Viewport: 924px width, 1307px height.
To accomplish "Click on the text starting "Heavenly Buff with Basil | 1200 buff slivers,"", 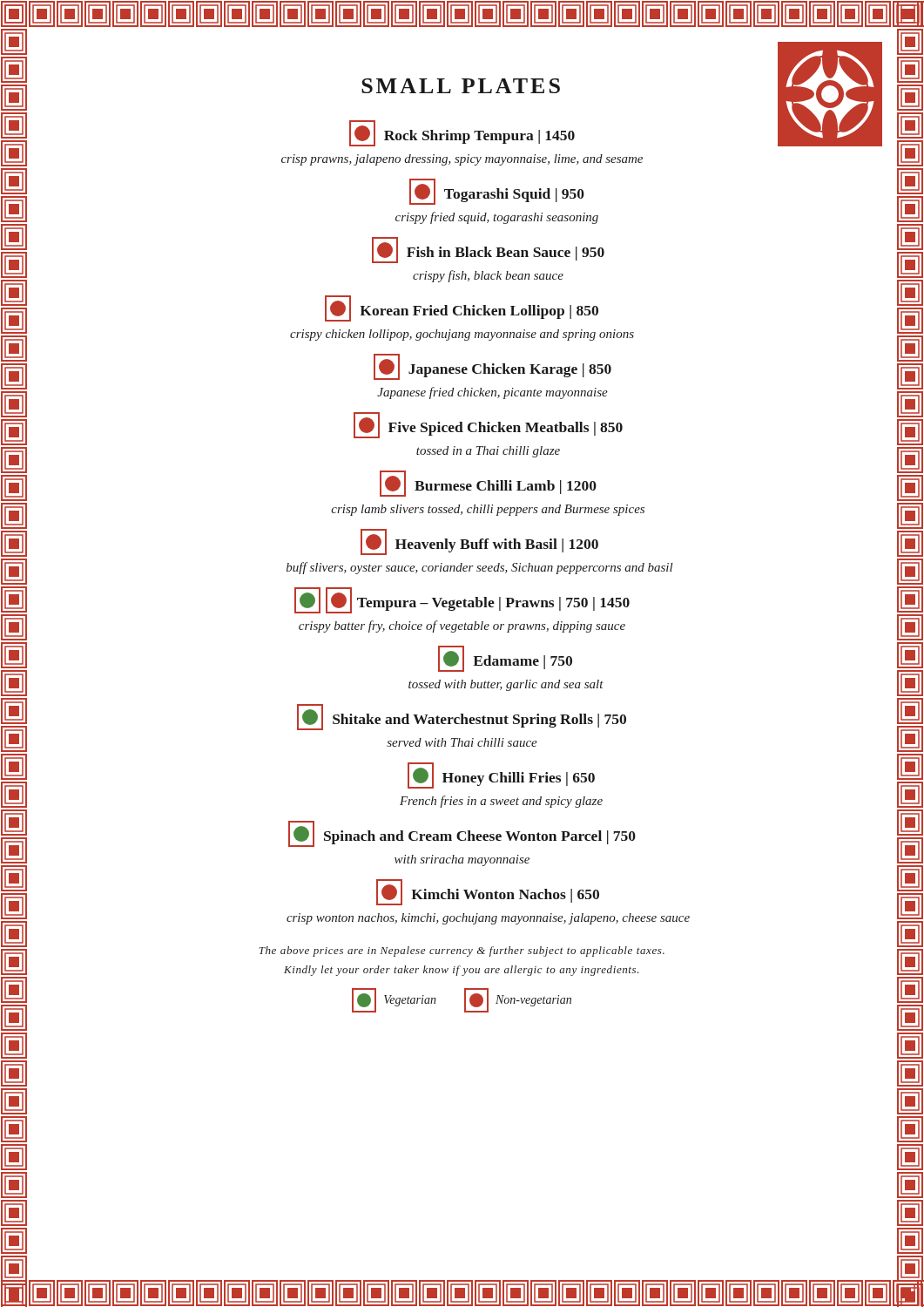I will point(479,552).
